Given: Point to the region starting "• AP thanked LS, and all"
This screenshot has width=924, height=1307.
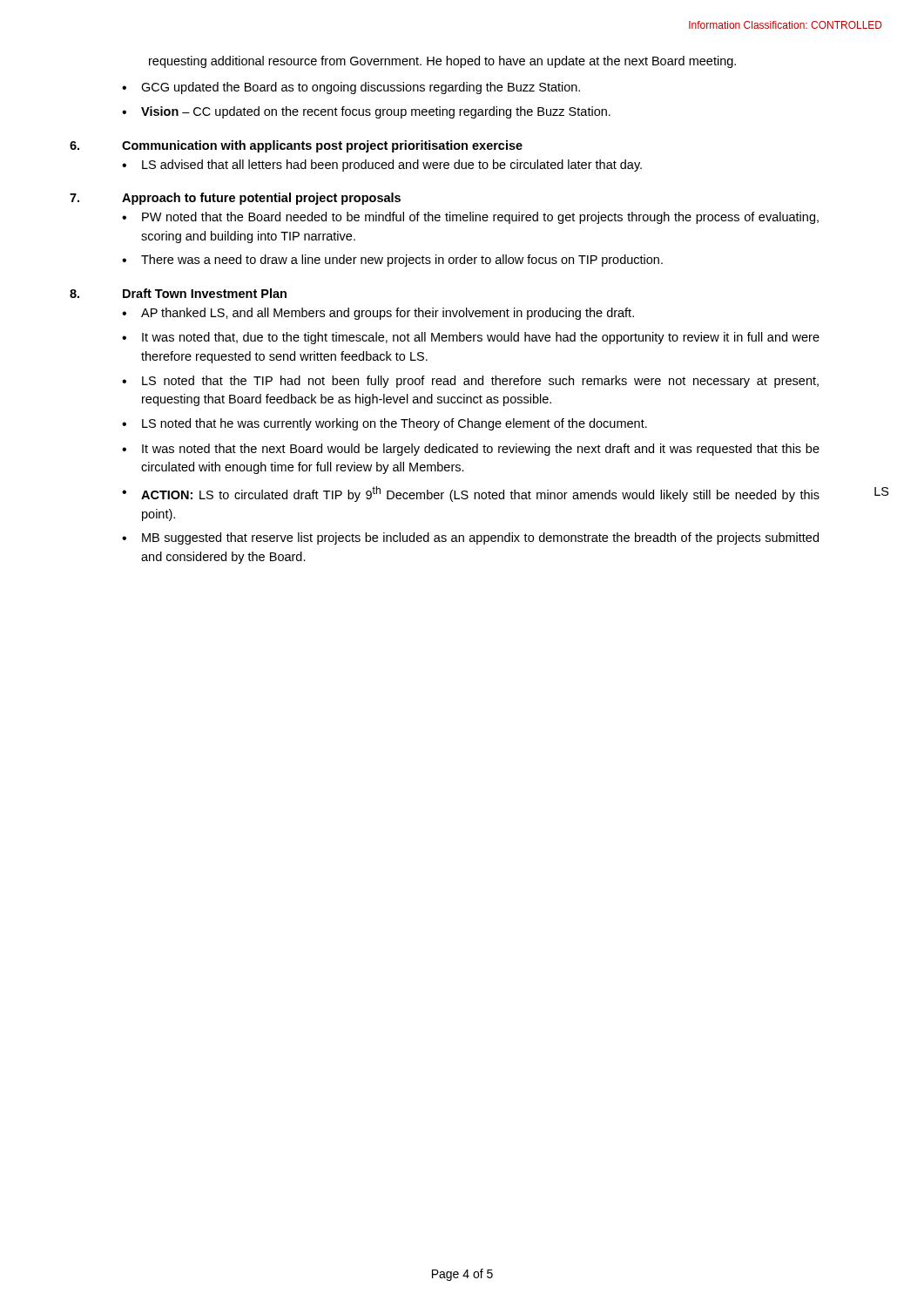Looking at the screenshot, I should tap(471, 314).
